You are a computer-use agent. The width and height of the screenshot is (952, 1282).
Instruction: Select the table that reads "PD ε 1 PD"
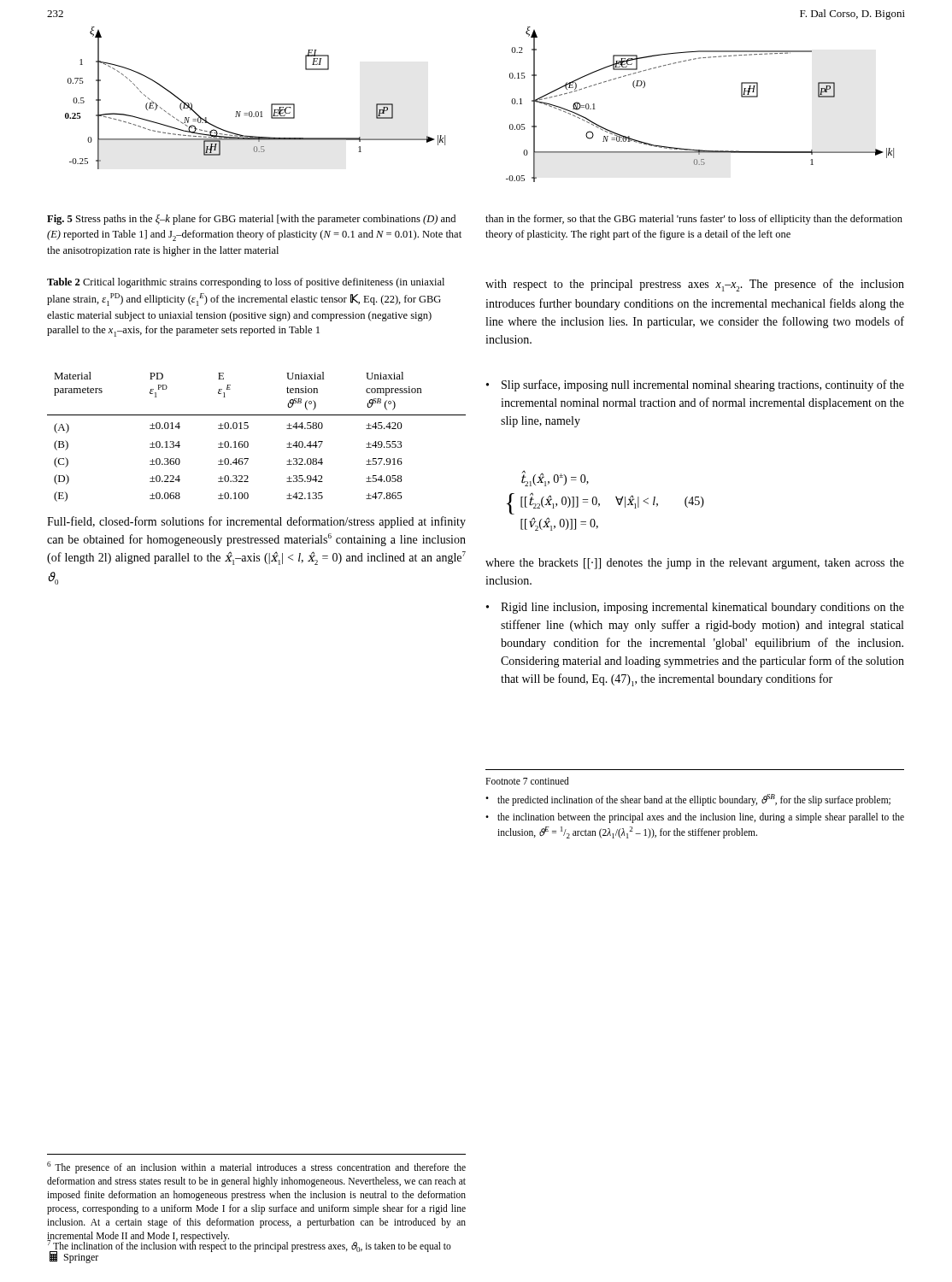256,436
